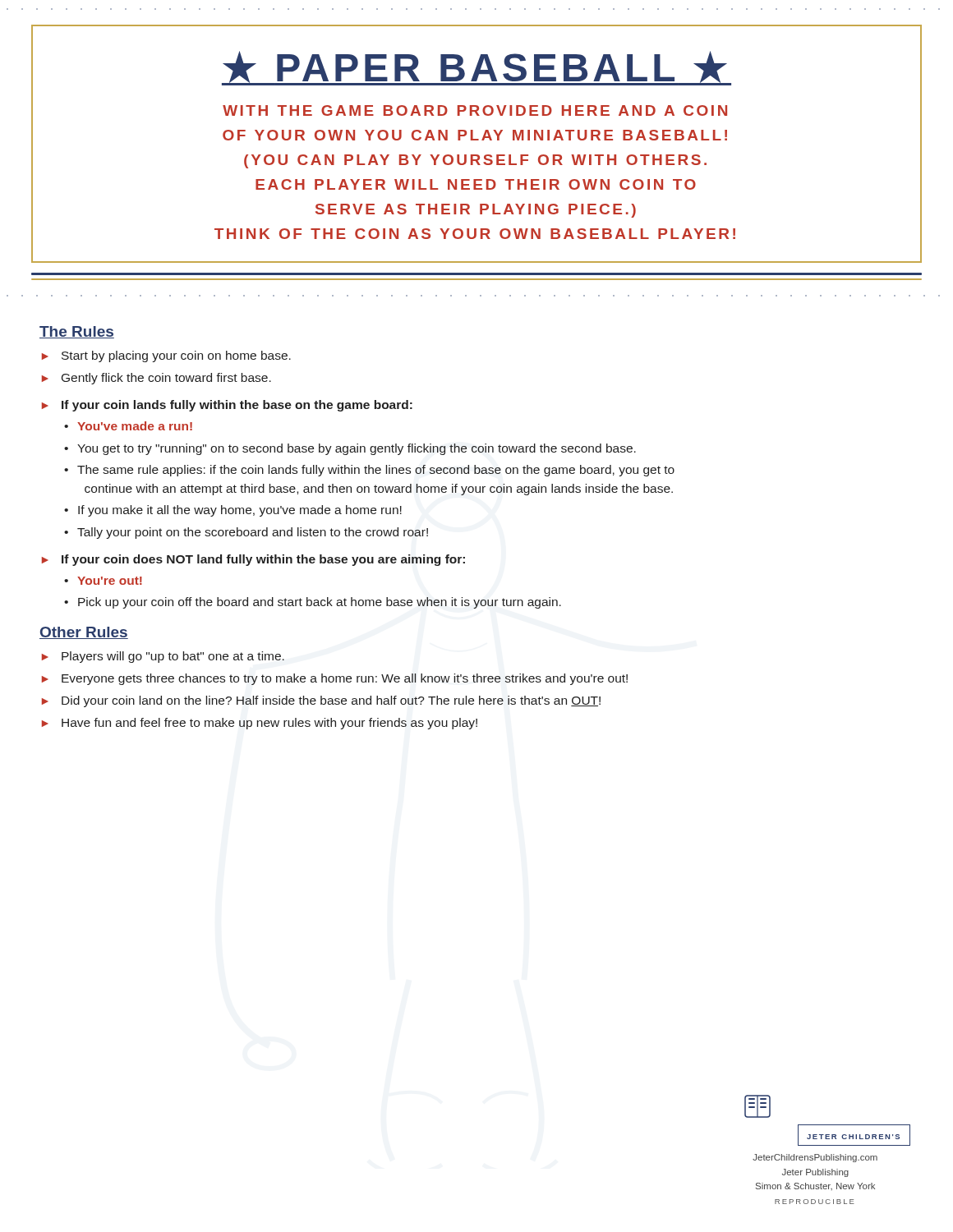Locate the text "• You're out!"
The width and height of the screenshot is (953, 1232).
[103, 580]
